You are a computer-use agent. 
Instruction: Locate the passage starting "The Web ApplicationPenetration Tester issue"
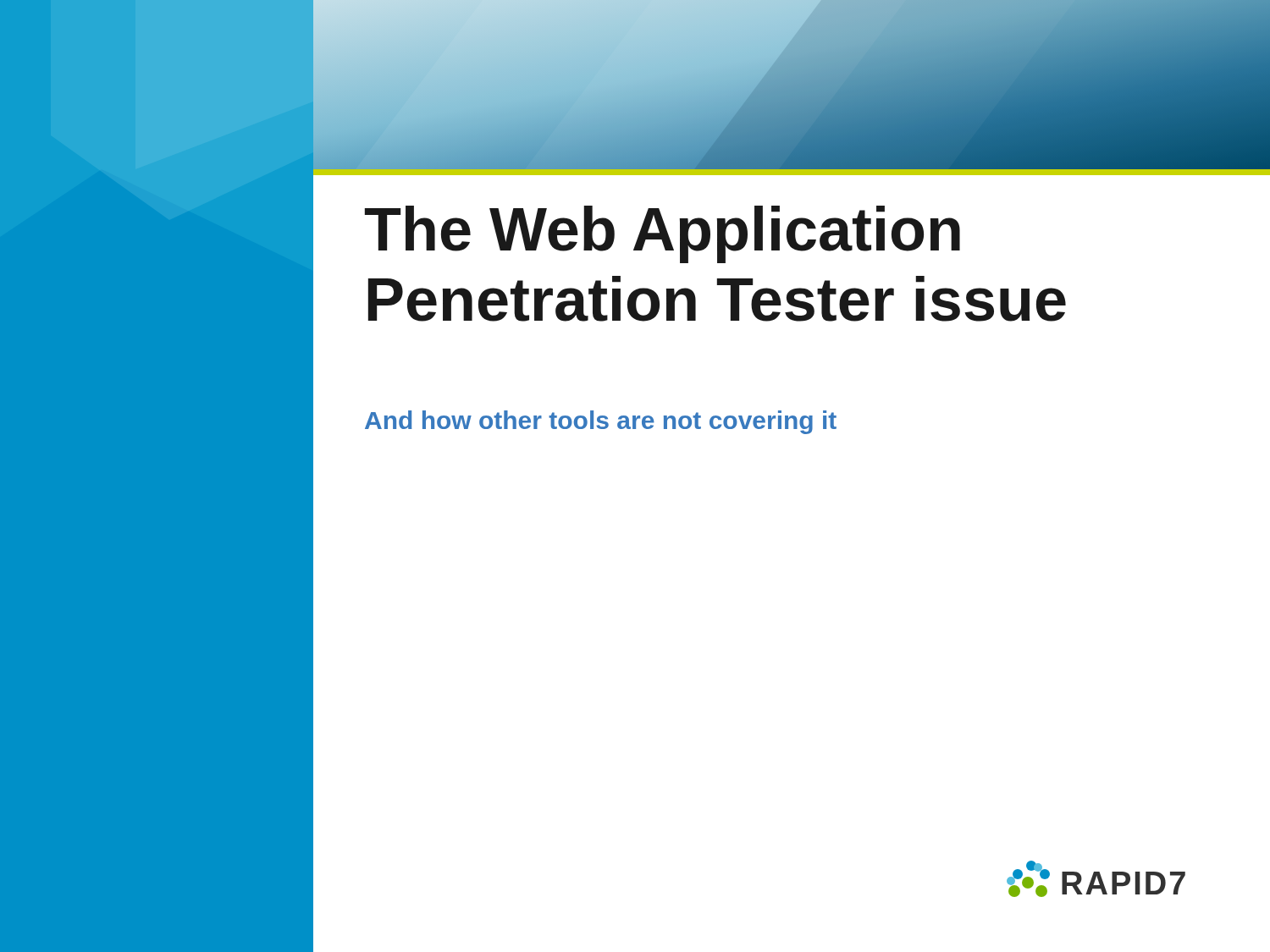(x=787, y=265)
